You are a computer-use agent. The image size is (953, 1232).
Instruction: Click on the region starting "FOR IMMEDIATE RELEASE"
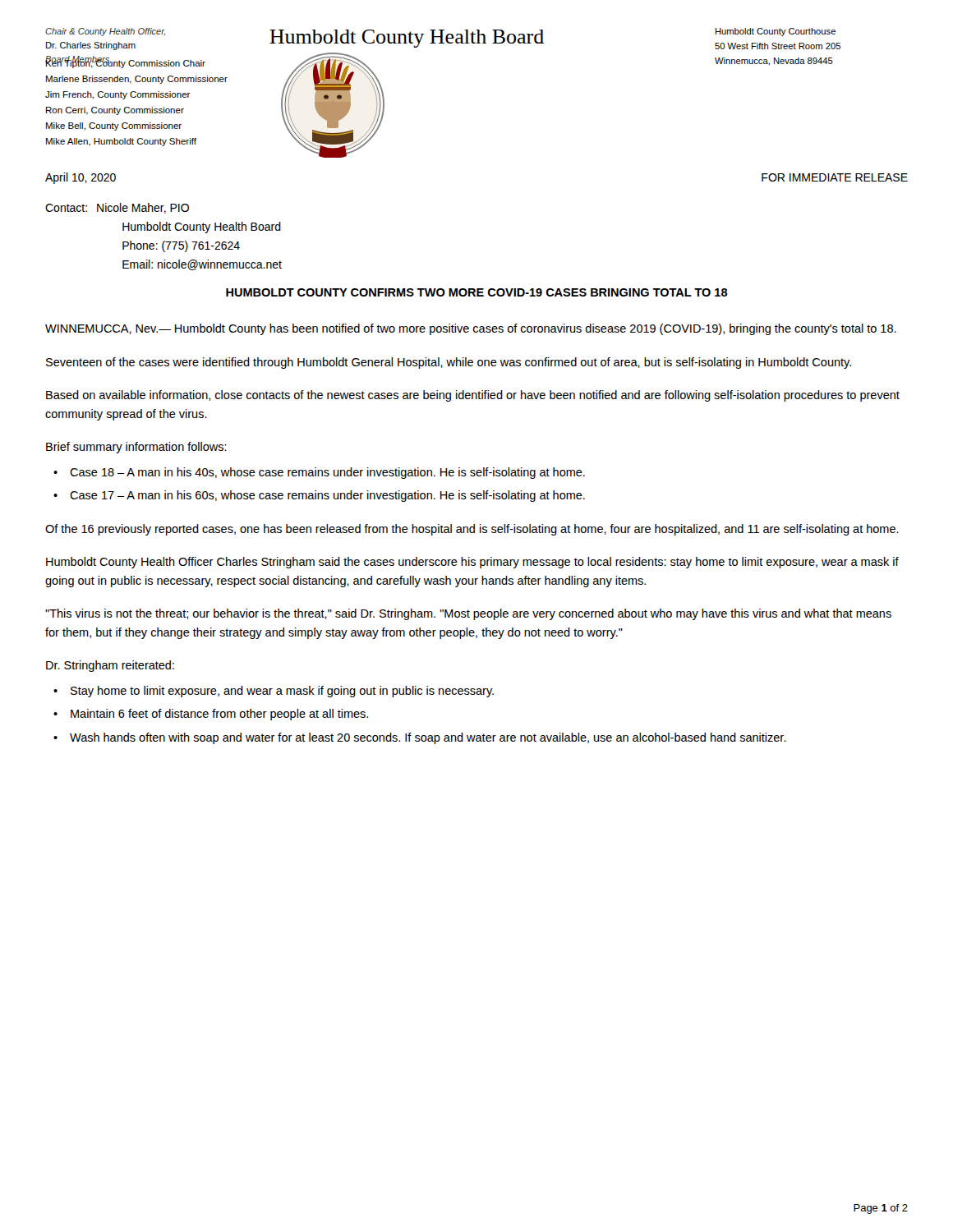[834, 177]
